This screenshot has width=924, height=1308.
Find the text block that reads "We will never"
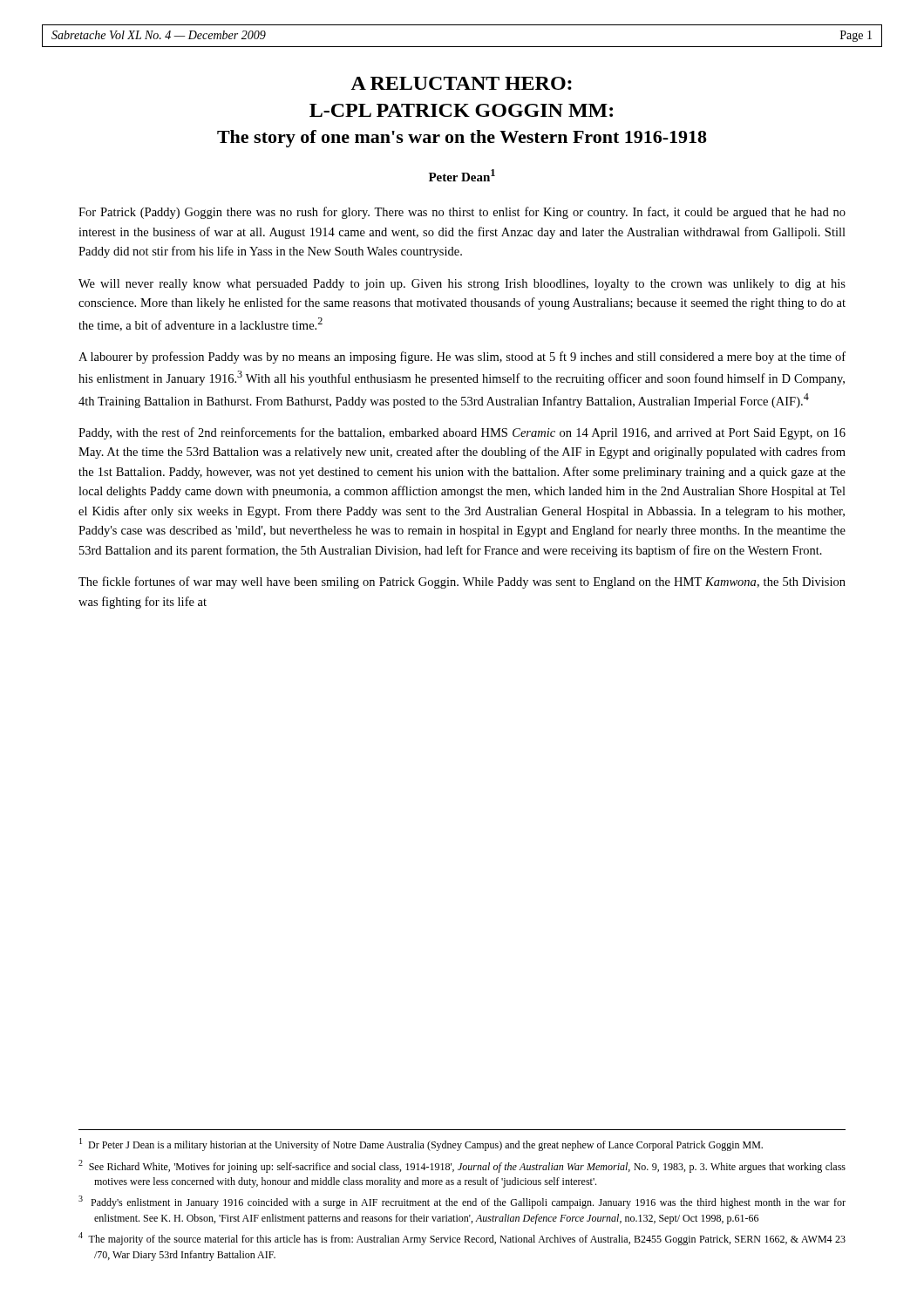click(462, 304)
